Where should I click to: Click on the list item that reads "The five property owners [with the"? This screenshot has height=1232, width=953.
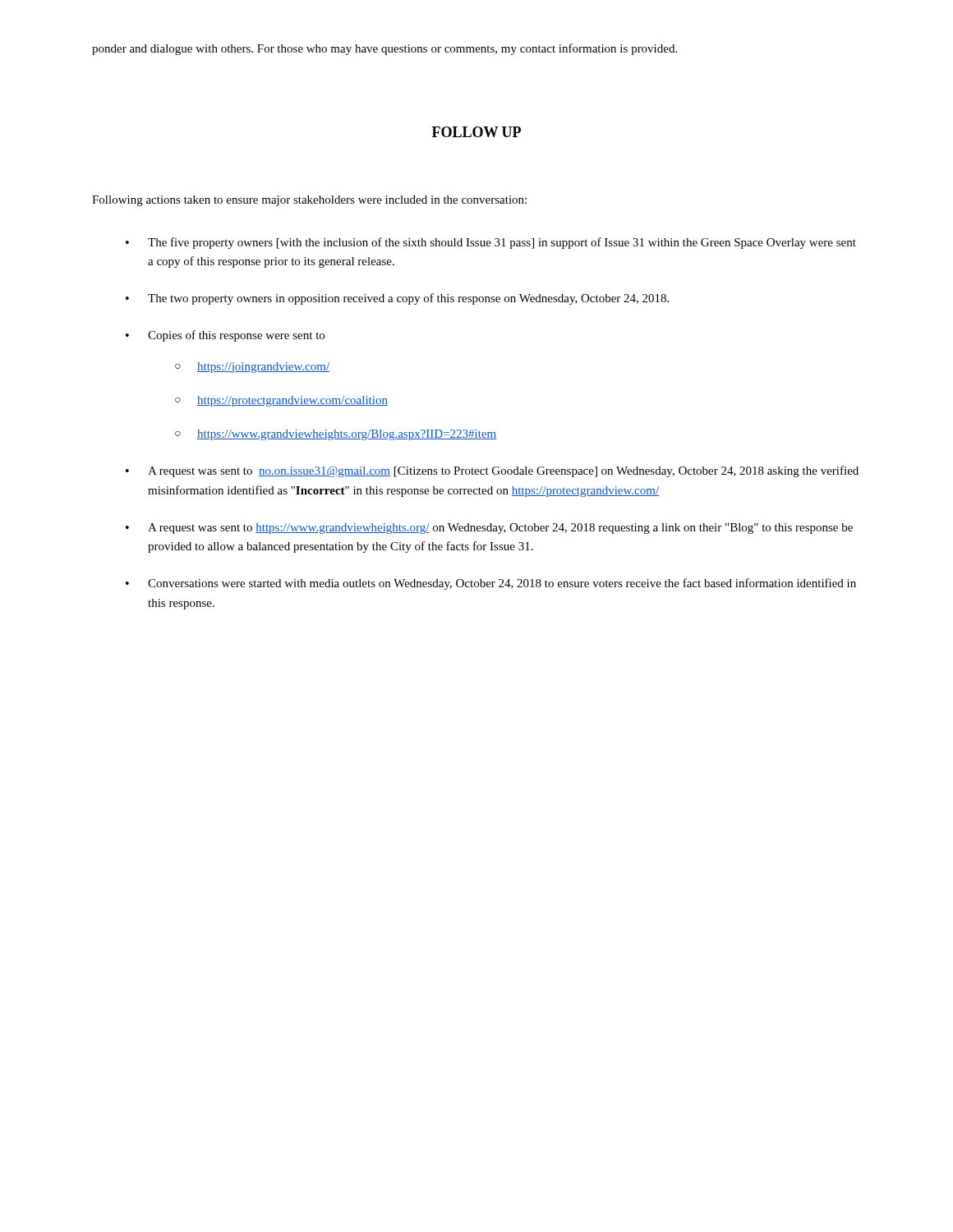pos(502,251)
